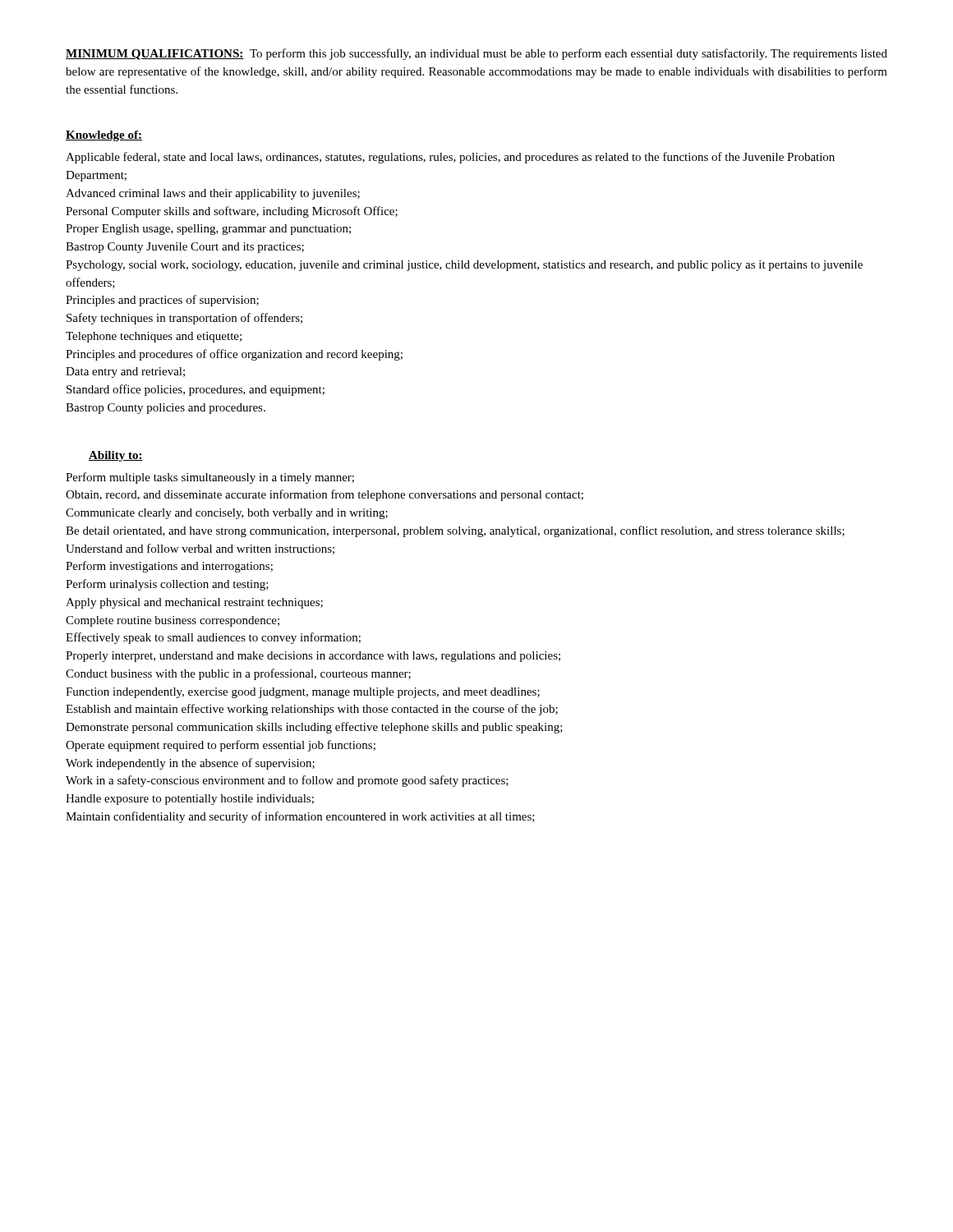The height and width of the screenshot is (1232, 953).
Task: Click on the element starting "Properly interpret, understand"
Action: (x=313, y=655)
